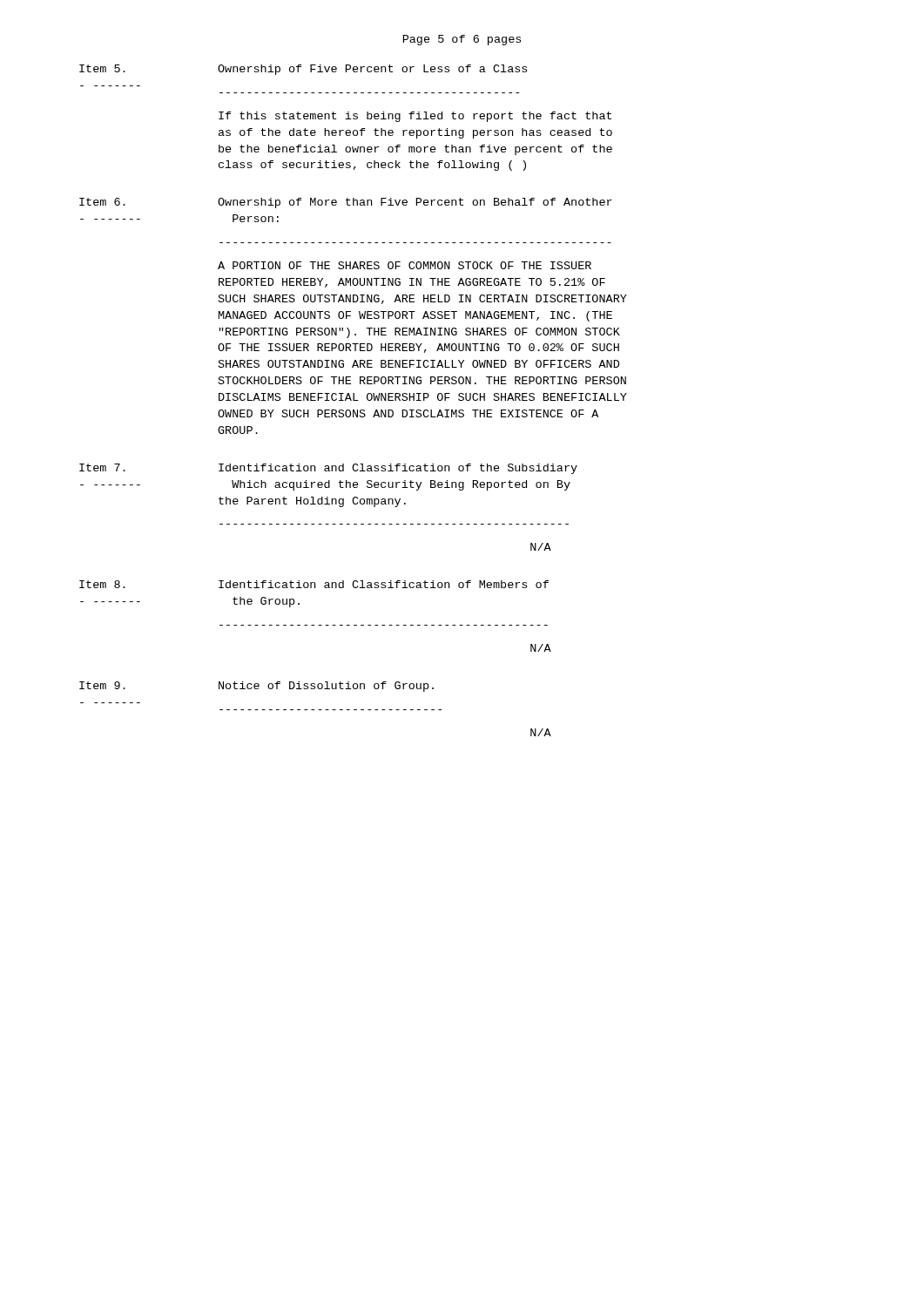
Task: Select the text block containing "A PORTION OF"
Action: (x=471, y=353)
